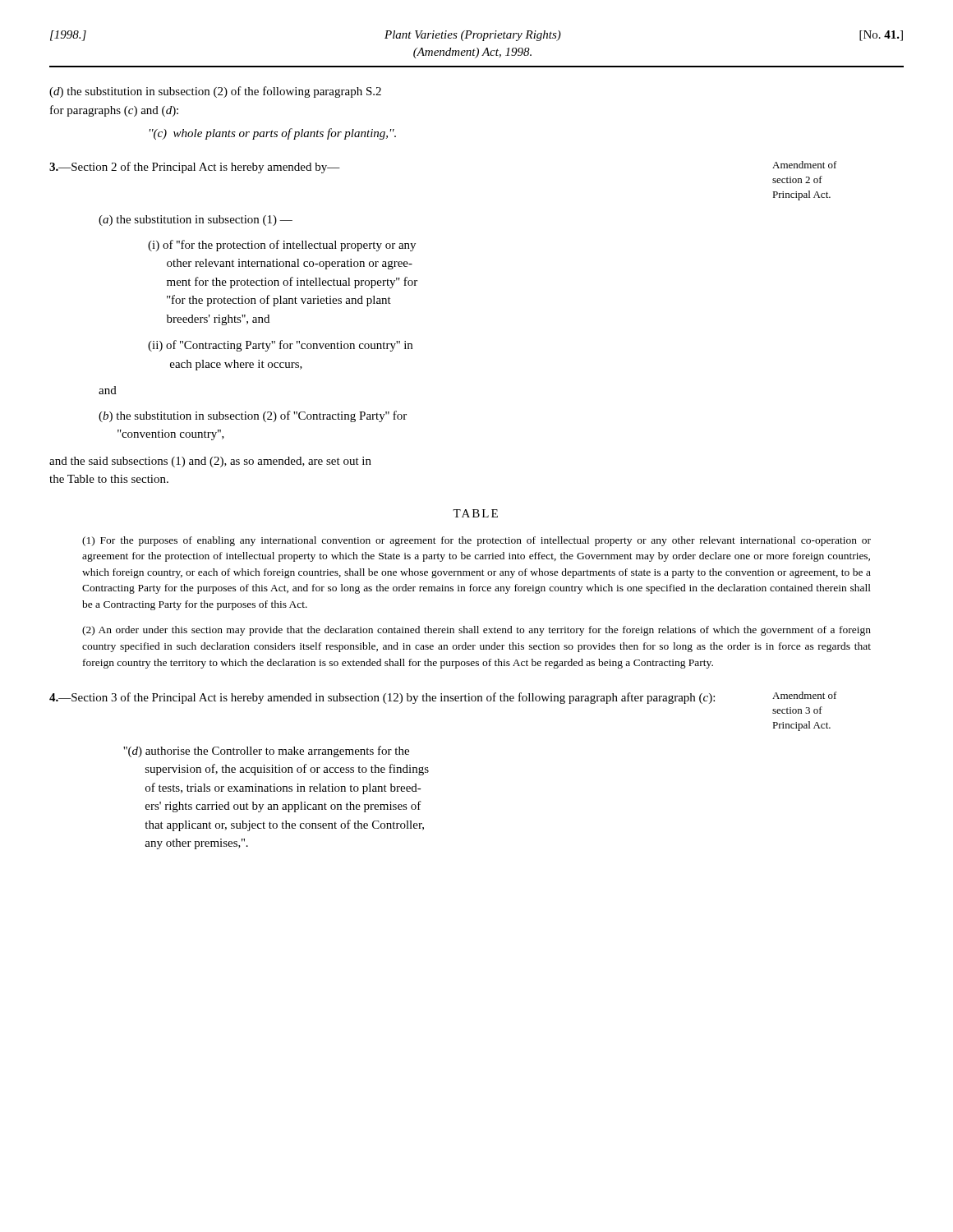Find the list item containing "(a) the substitution in"
This screenshot has width=953, height=1232.
tap(195, 219)
